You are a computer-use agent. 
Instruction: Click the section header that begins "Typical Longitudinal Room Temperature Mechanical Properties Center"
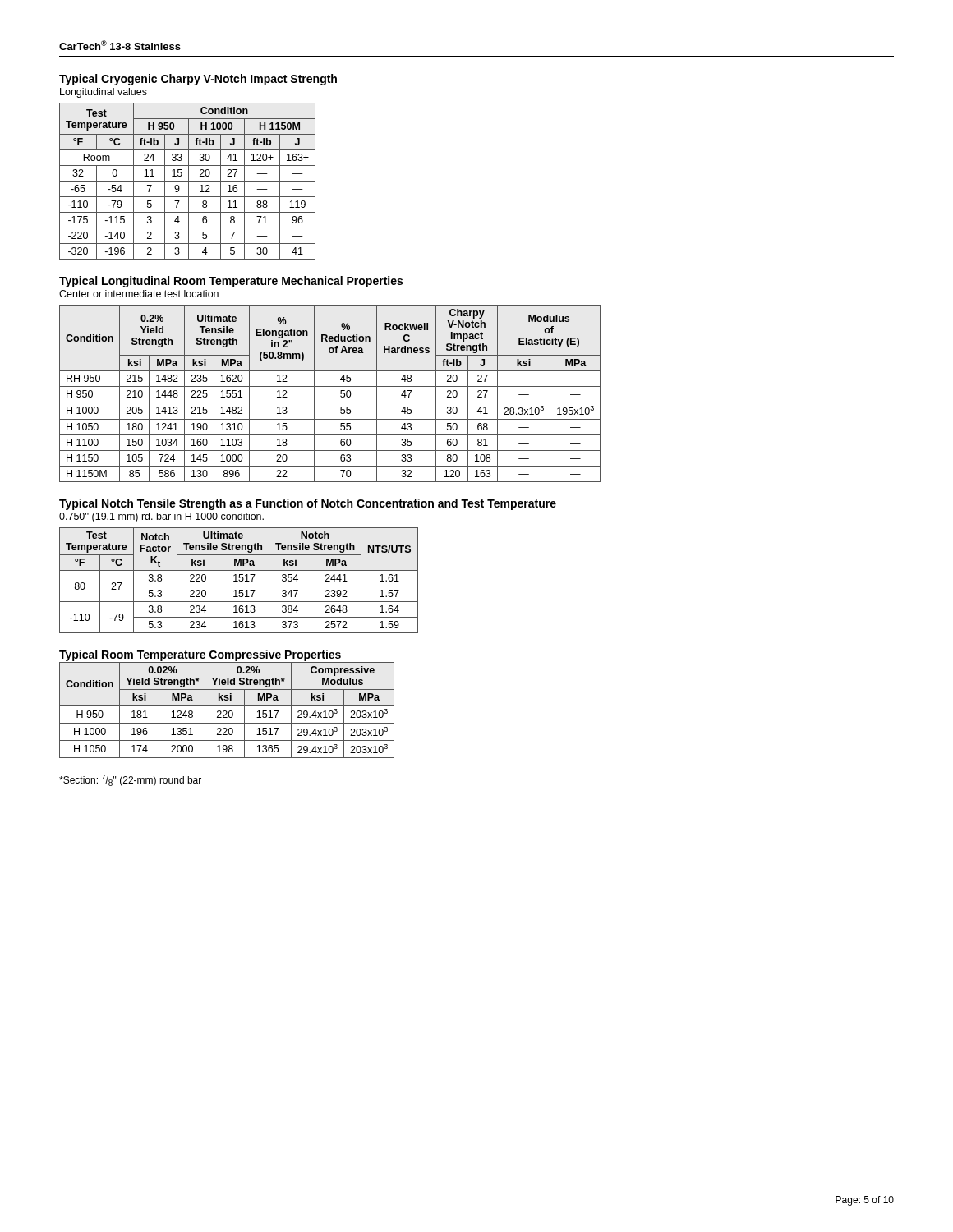point(476,379)
